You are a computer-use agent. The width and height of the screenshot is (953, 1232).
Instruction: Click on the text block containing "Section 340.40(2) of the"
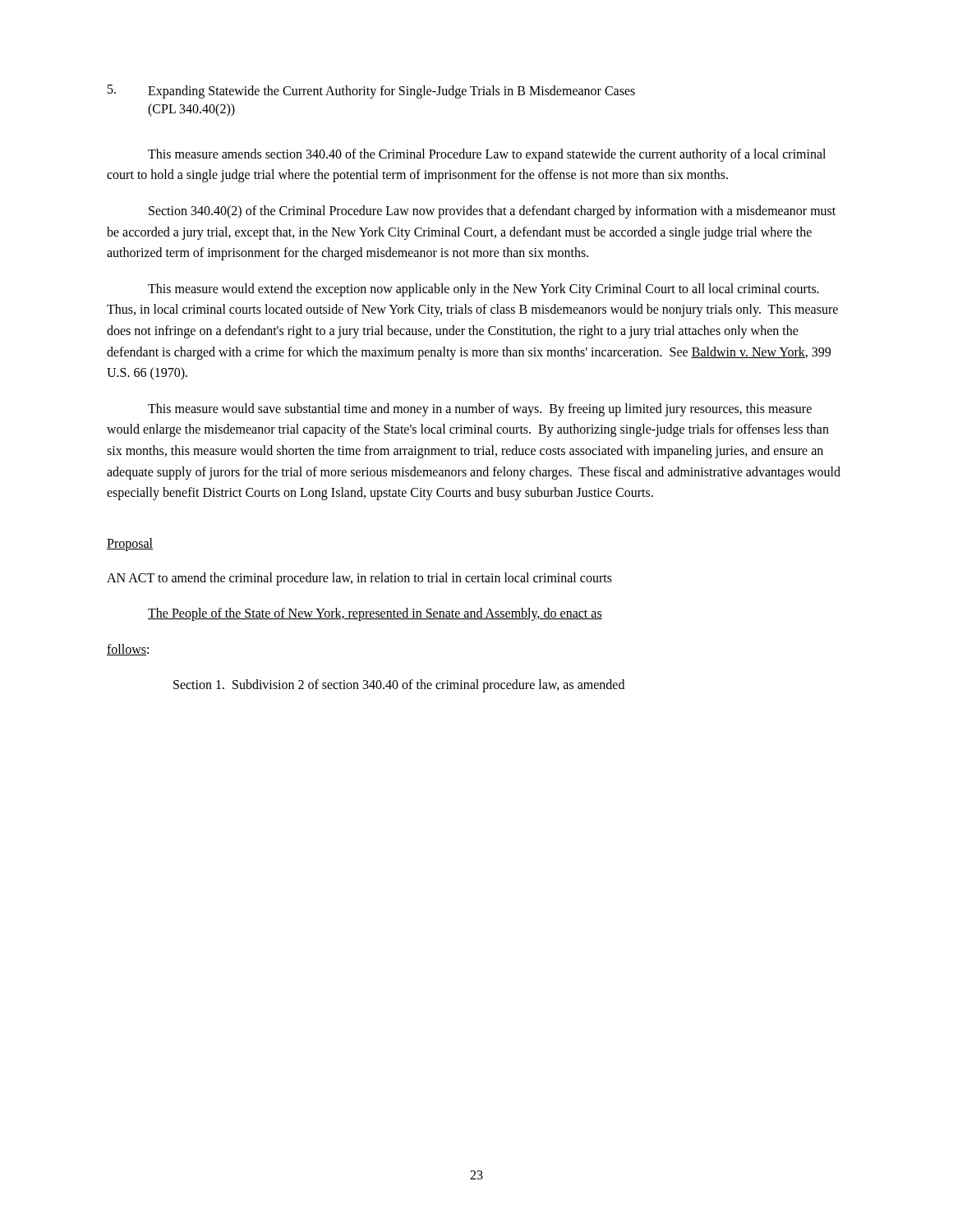click(471, 232)
